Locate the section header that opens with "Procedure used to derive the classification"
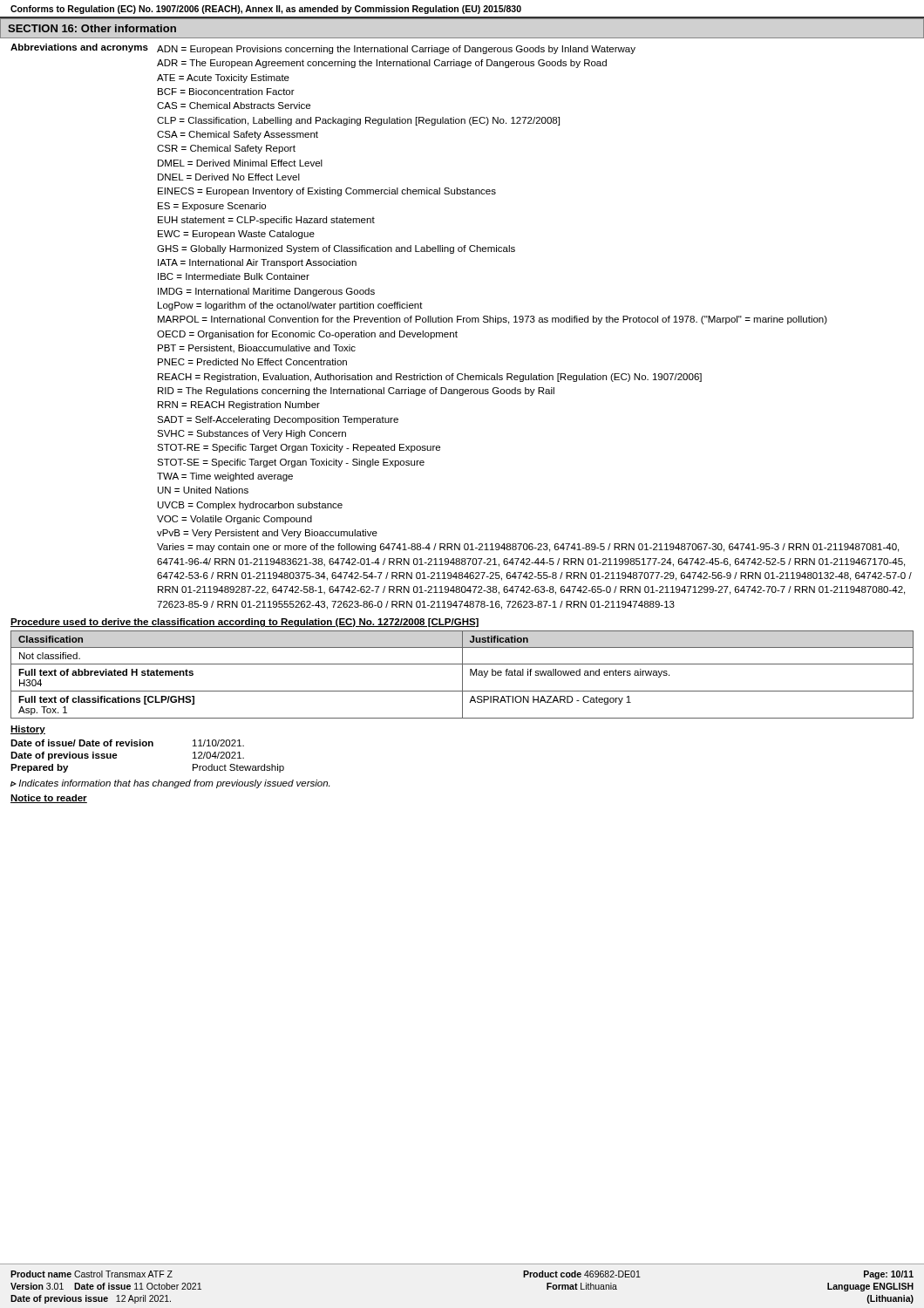Screen dimensions: 1308x924 (x=245, y=622)
